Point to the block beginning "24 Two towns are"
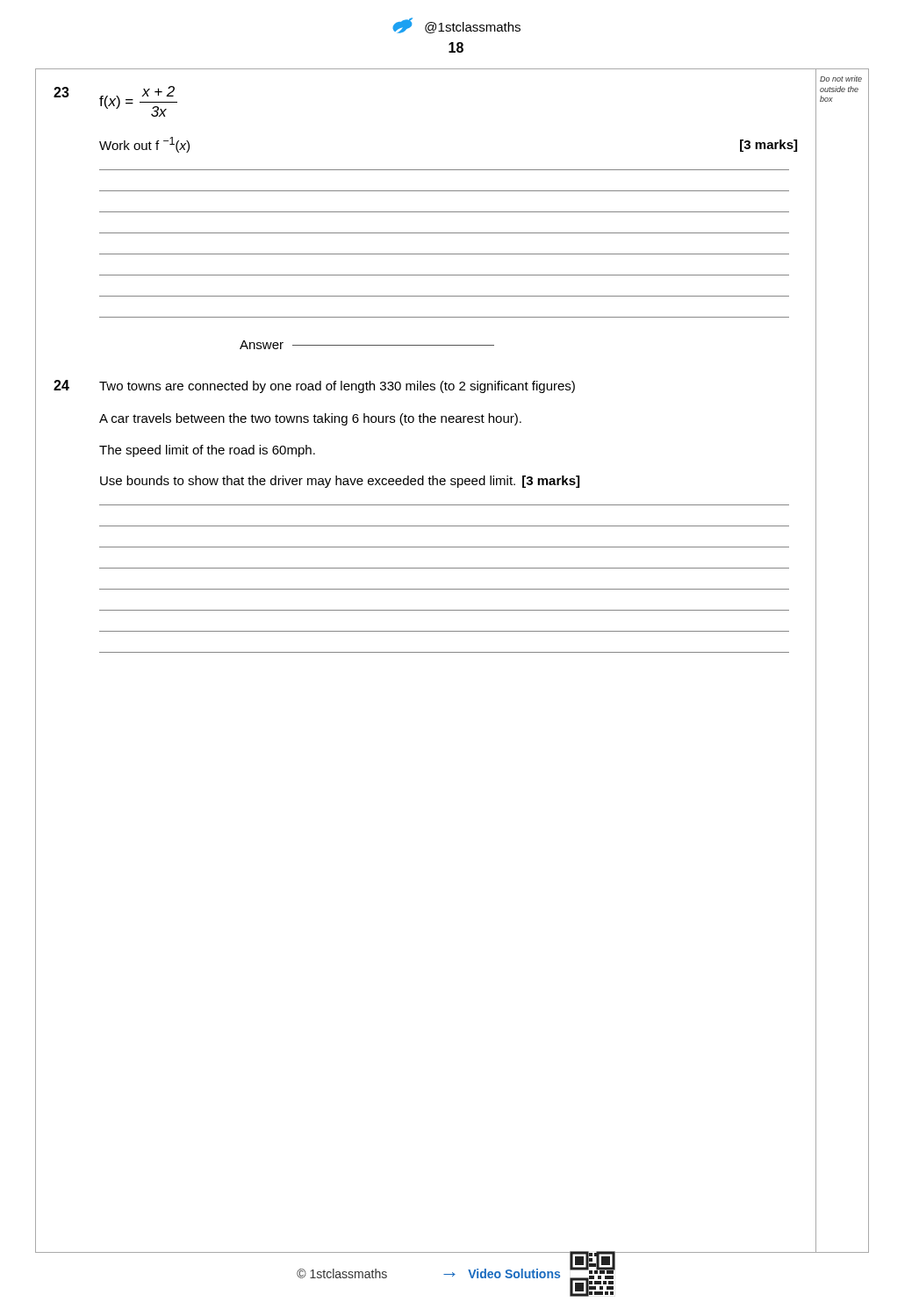Screen dimensions: 1316x912 [426, 524]
